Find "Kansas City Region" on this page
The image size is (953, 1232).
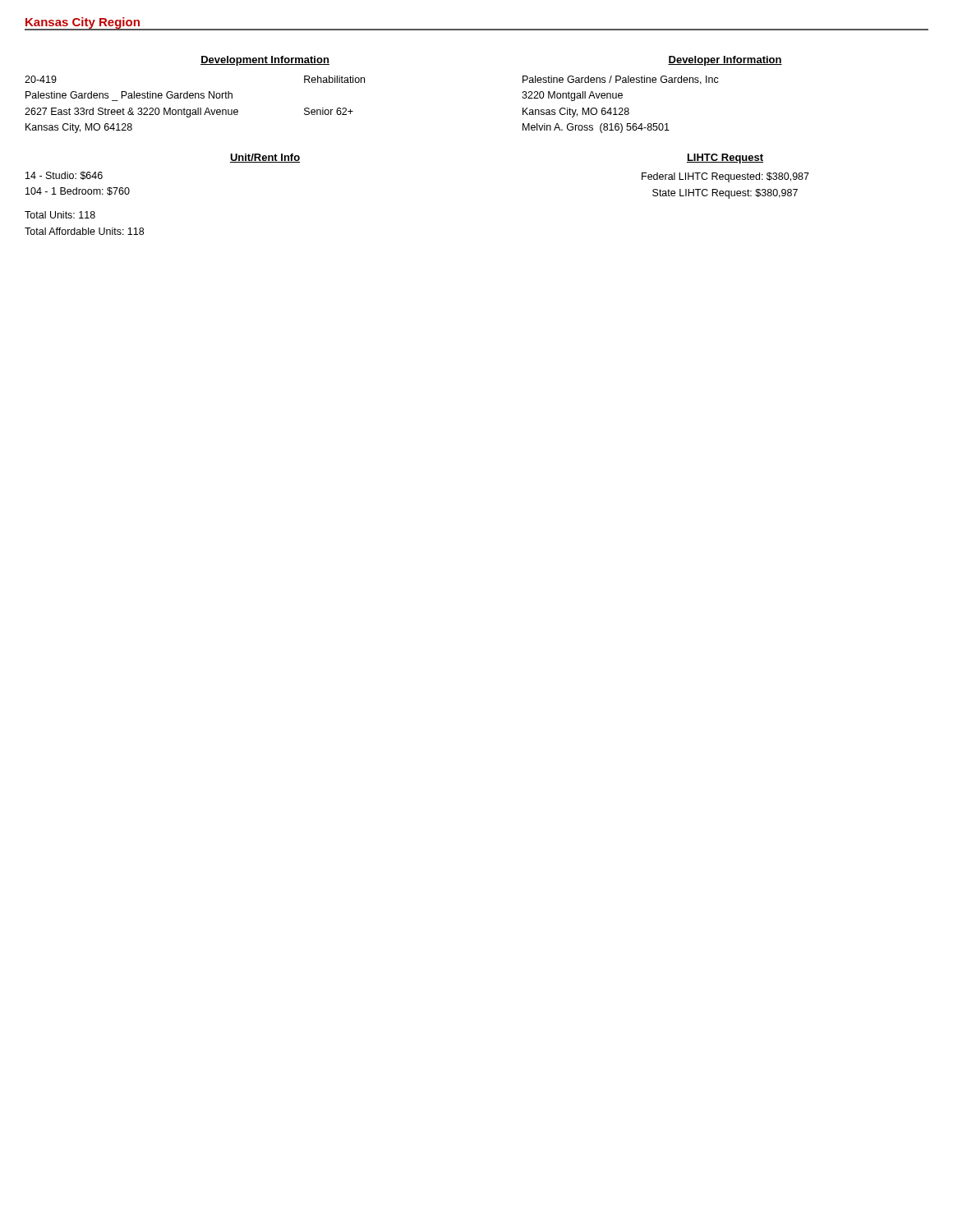tap(83, 22)
